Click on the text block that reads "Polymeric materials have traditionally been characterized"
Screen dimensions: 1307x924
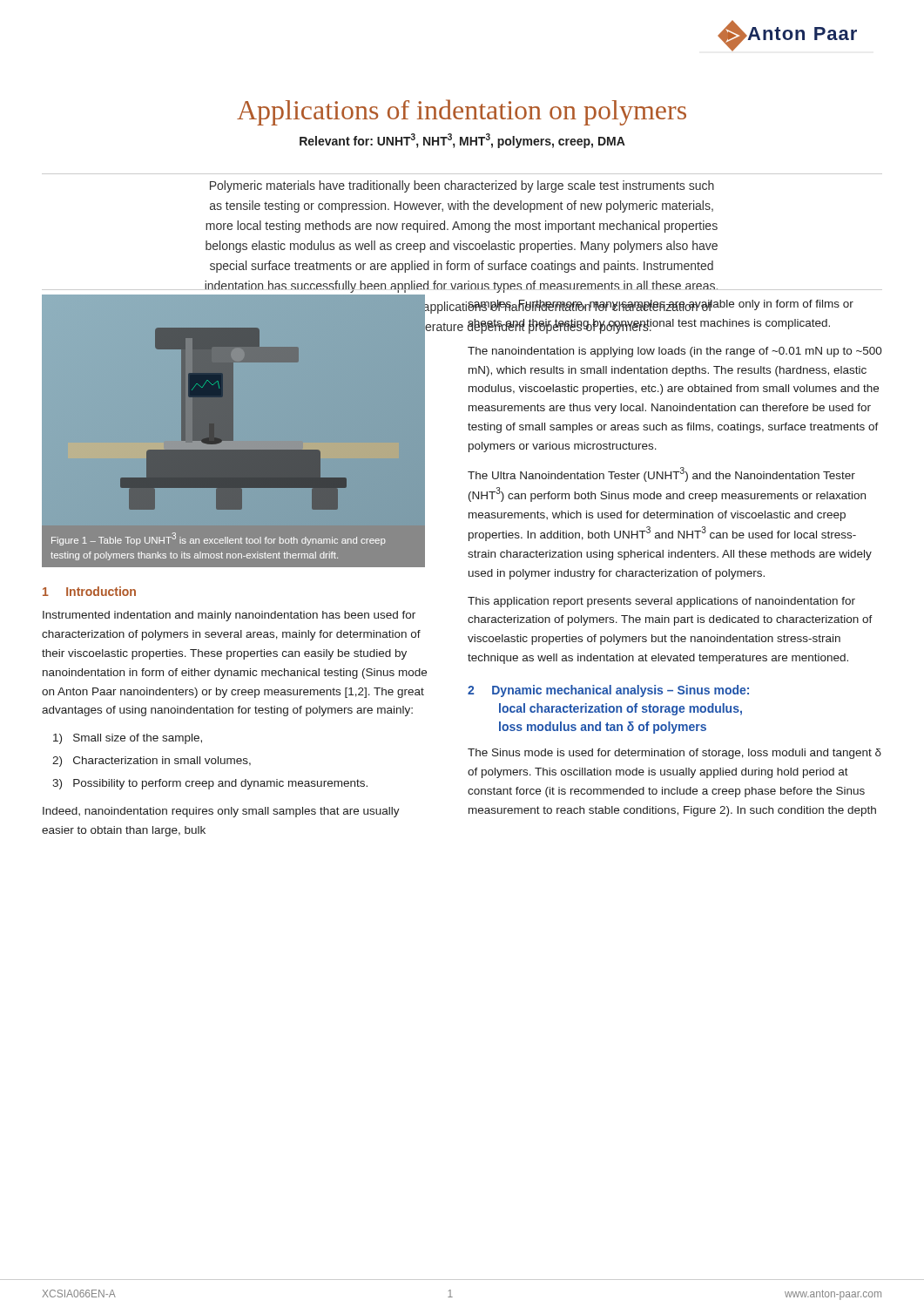tap(462, 256)
